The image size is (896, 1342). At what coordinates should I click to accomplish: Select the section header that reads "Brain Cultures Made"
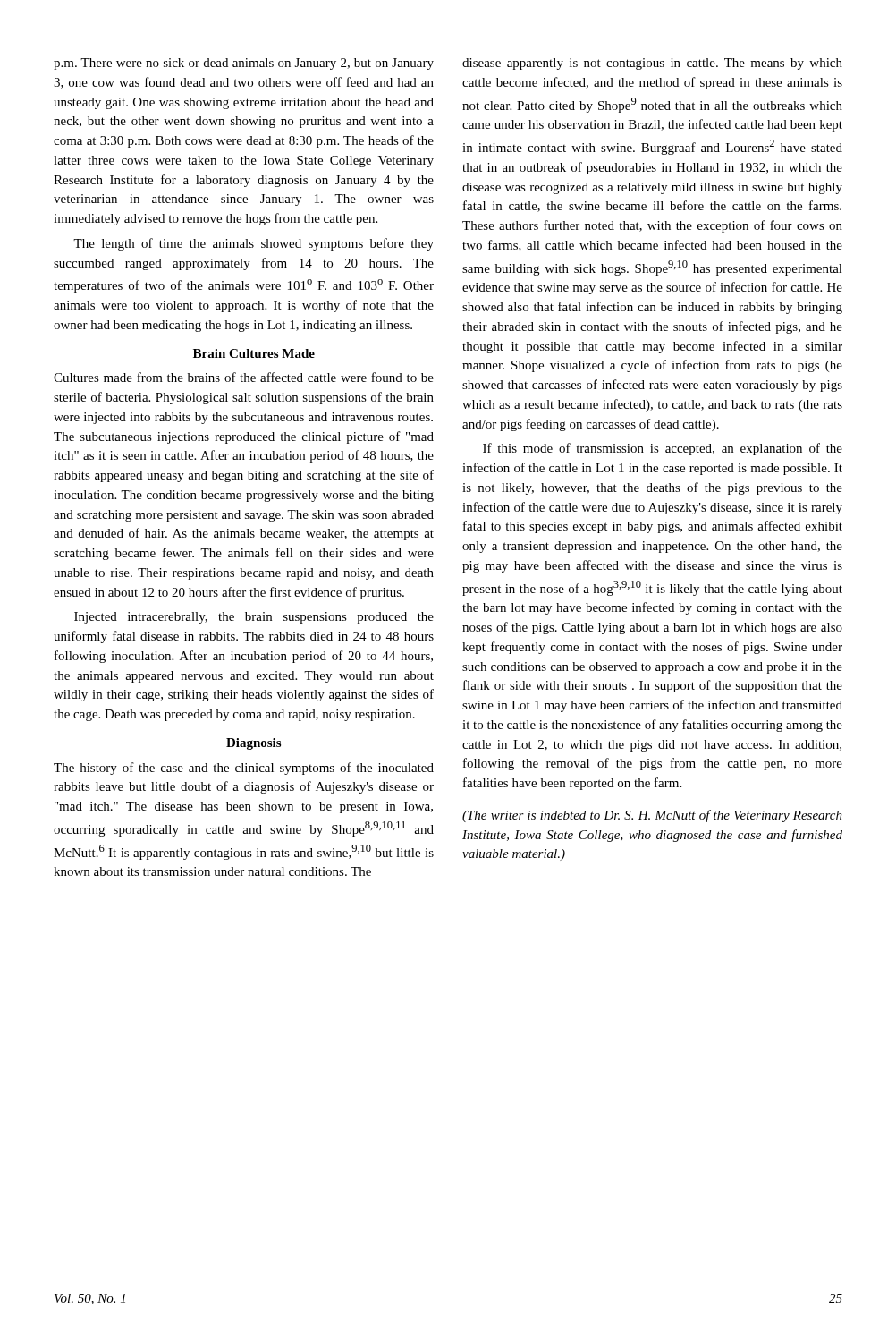click(244, 354)
